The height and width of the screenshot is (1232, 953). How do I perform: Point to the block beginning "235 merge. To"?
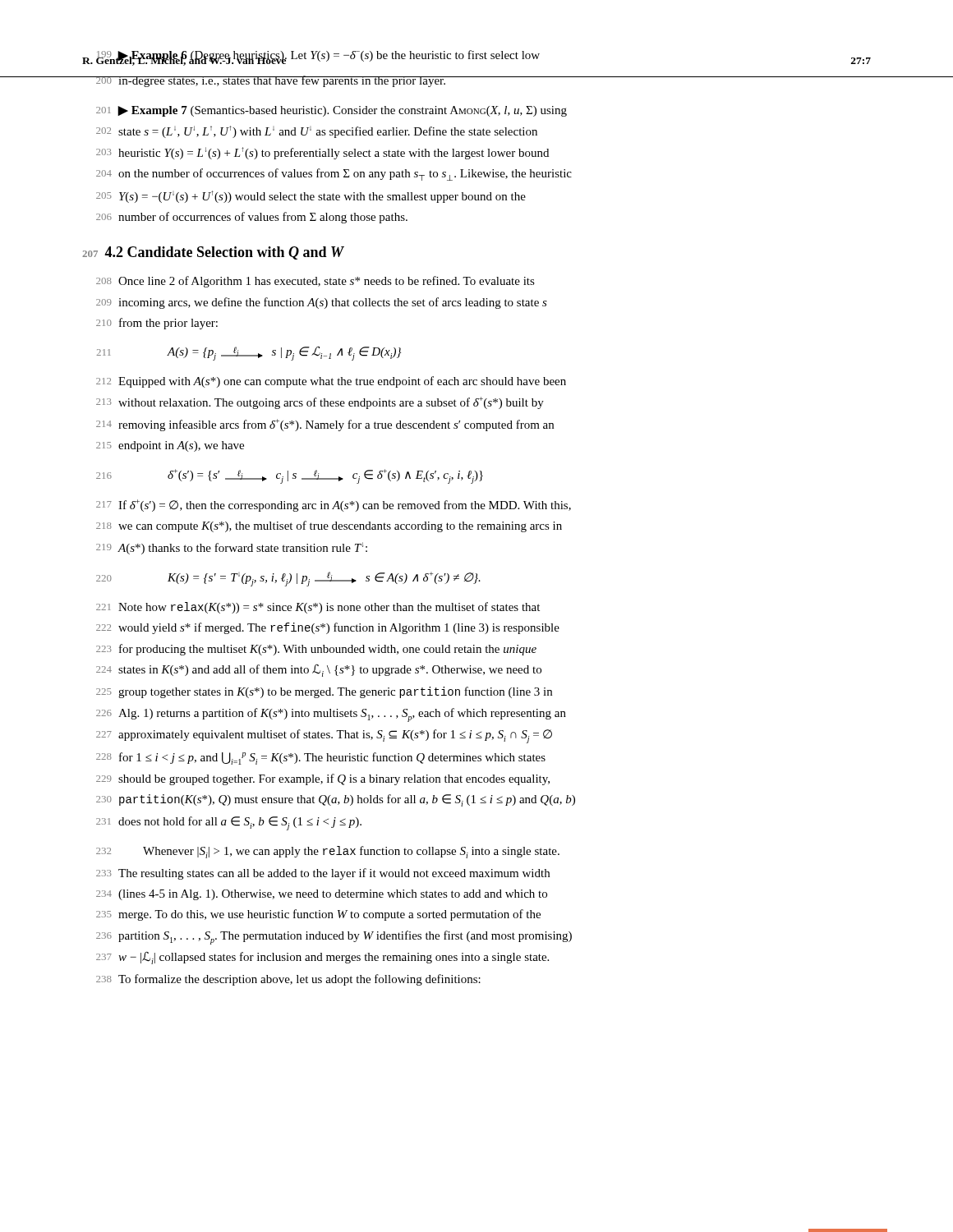pos(476,915)
